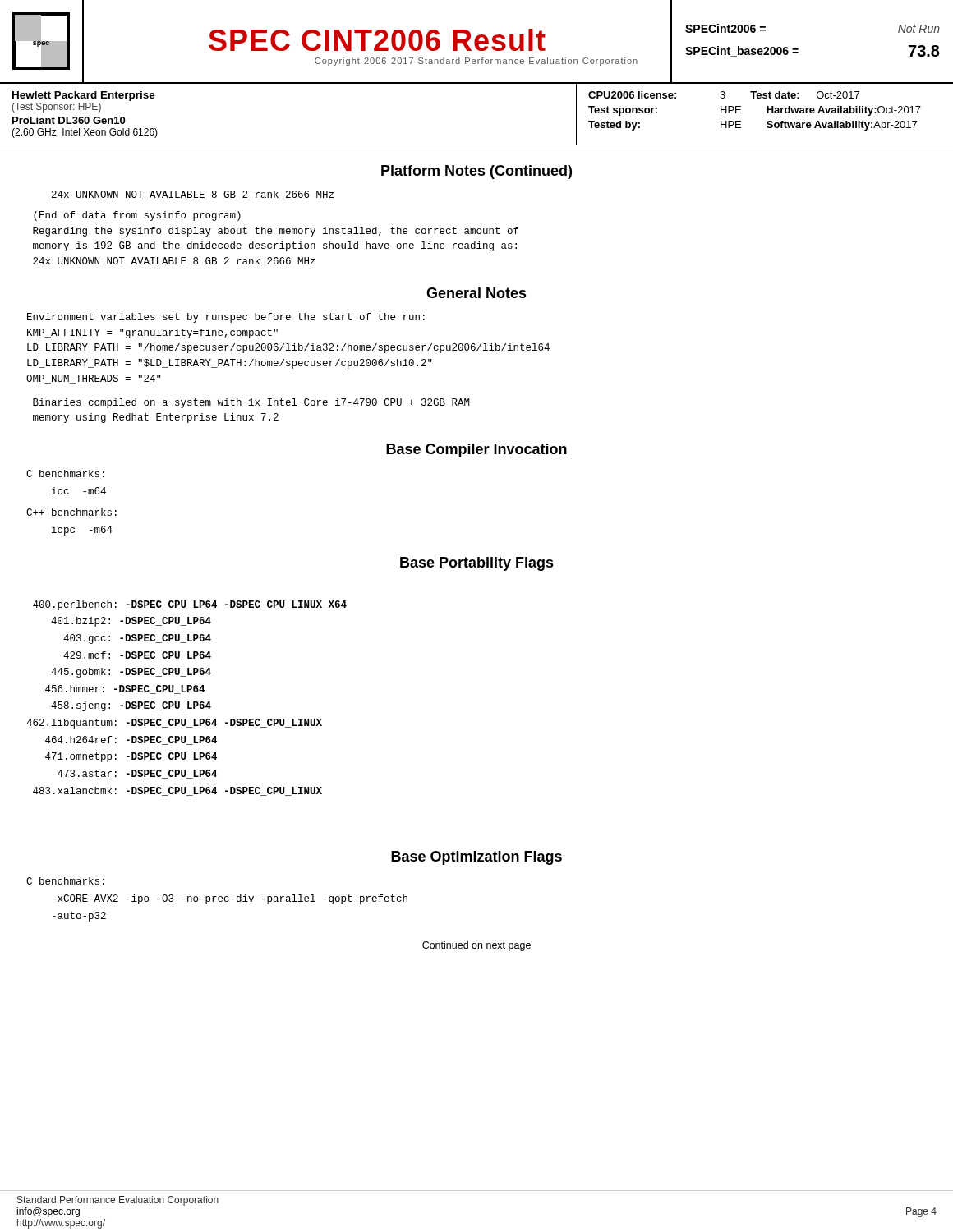Find the region starting "473.astar: -DSPEC_CPU_LP64"
This screenshot has height=1232, width=953.
pyautogui.click(x=122, y=774)
